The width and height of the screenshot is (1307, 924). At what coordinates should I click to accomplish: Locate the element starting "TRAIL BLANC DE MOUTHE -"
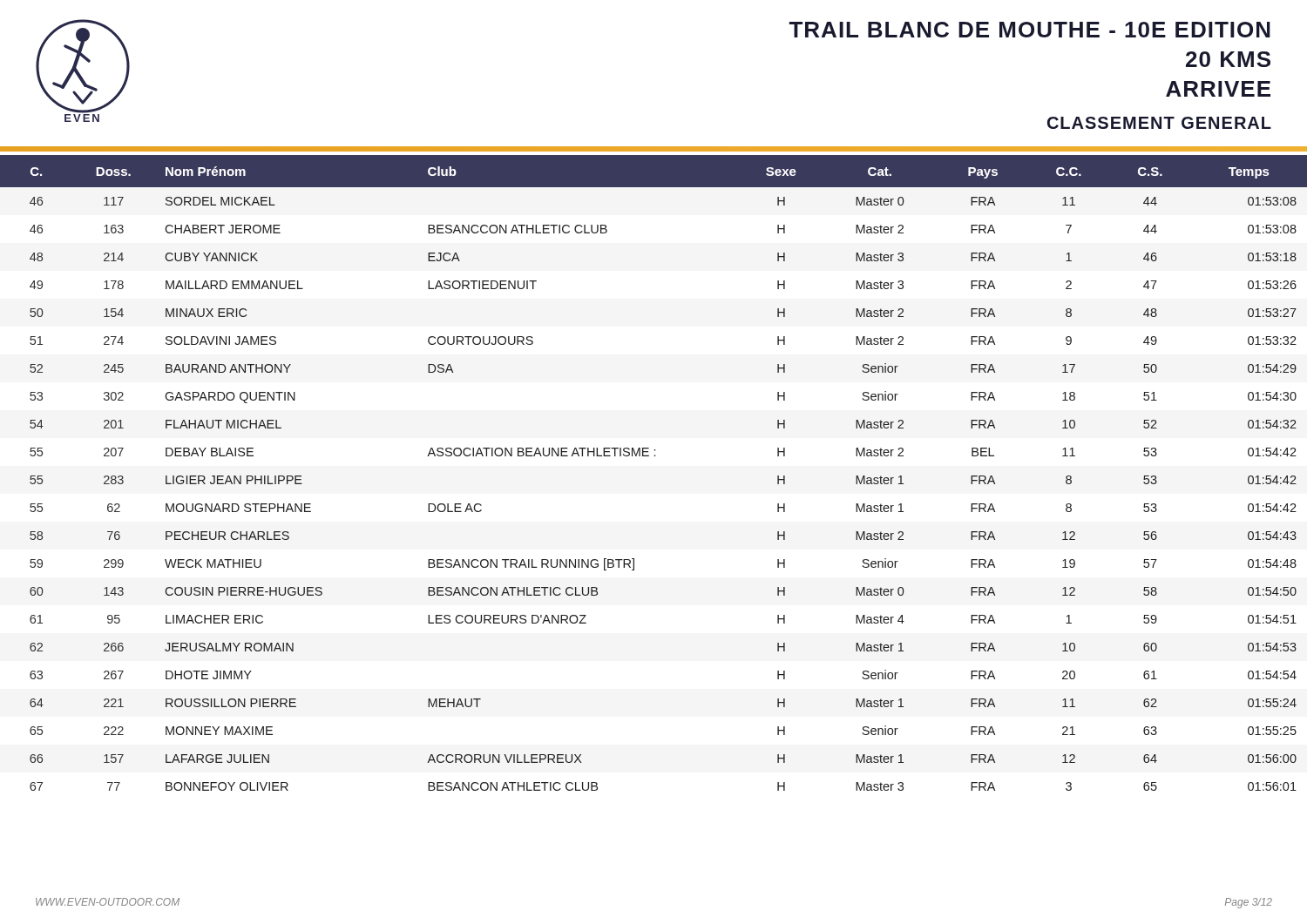click(1030, 30)
